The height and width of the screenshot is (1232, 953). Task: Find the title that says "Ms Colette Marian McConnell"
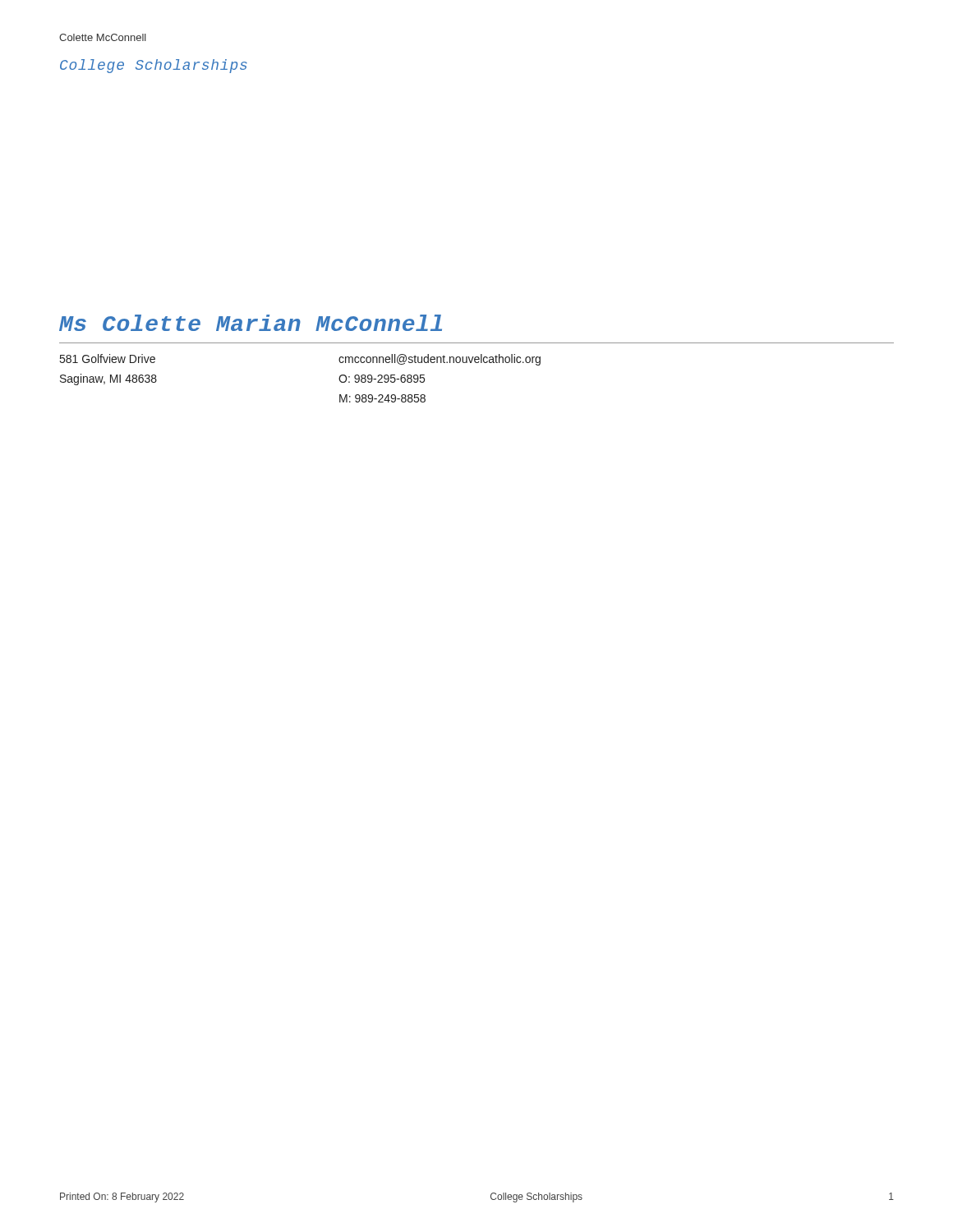251,323
